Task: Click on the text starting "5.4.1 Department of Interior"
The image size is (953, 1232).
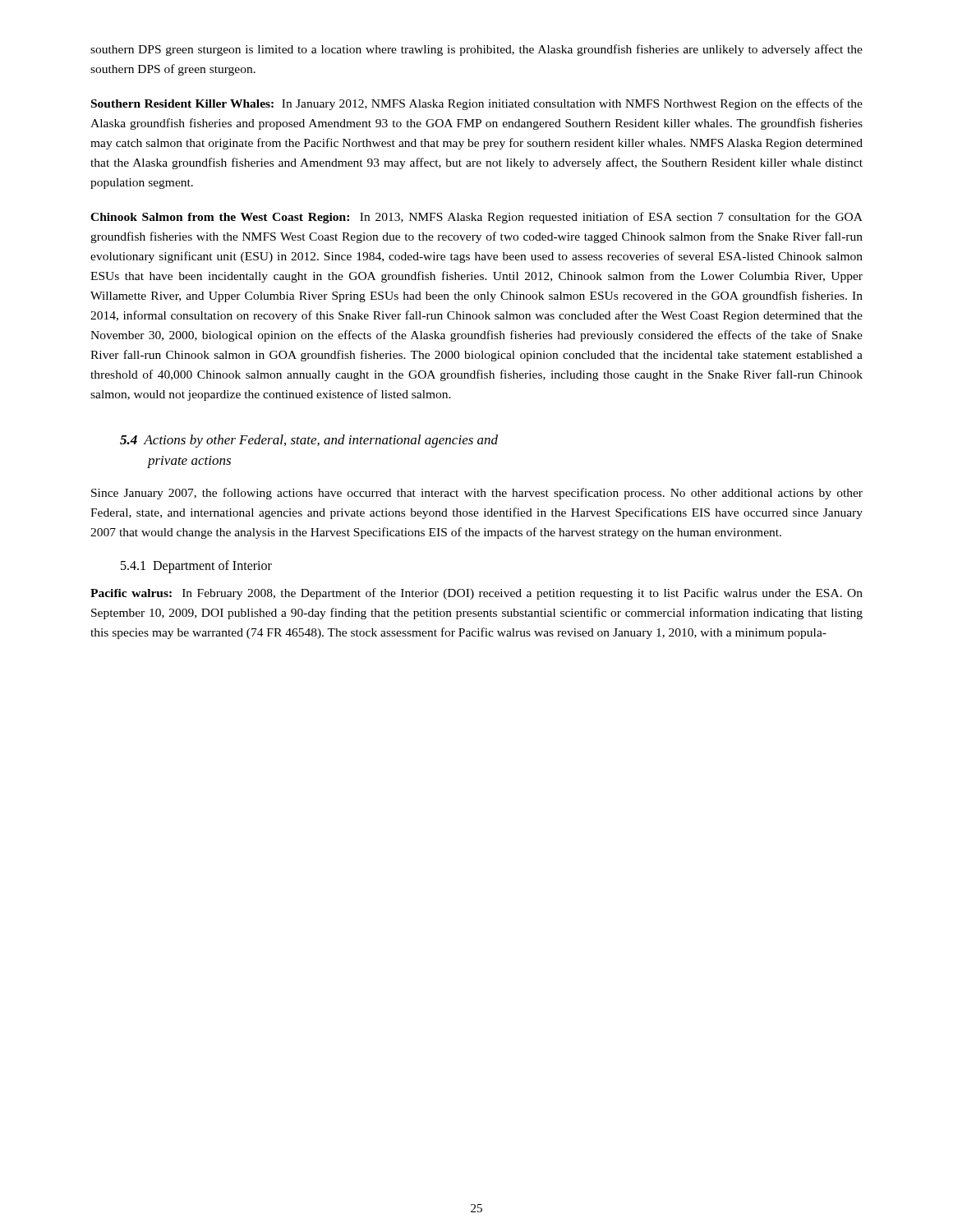Action: point(196,565)
